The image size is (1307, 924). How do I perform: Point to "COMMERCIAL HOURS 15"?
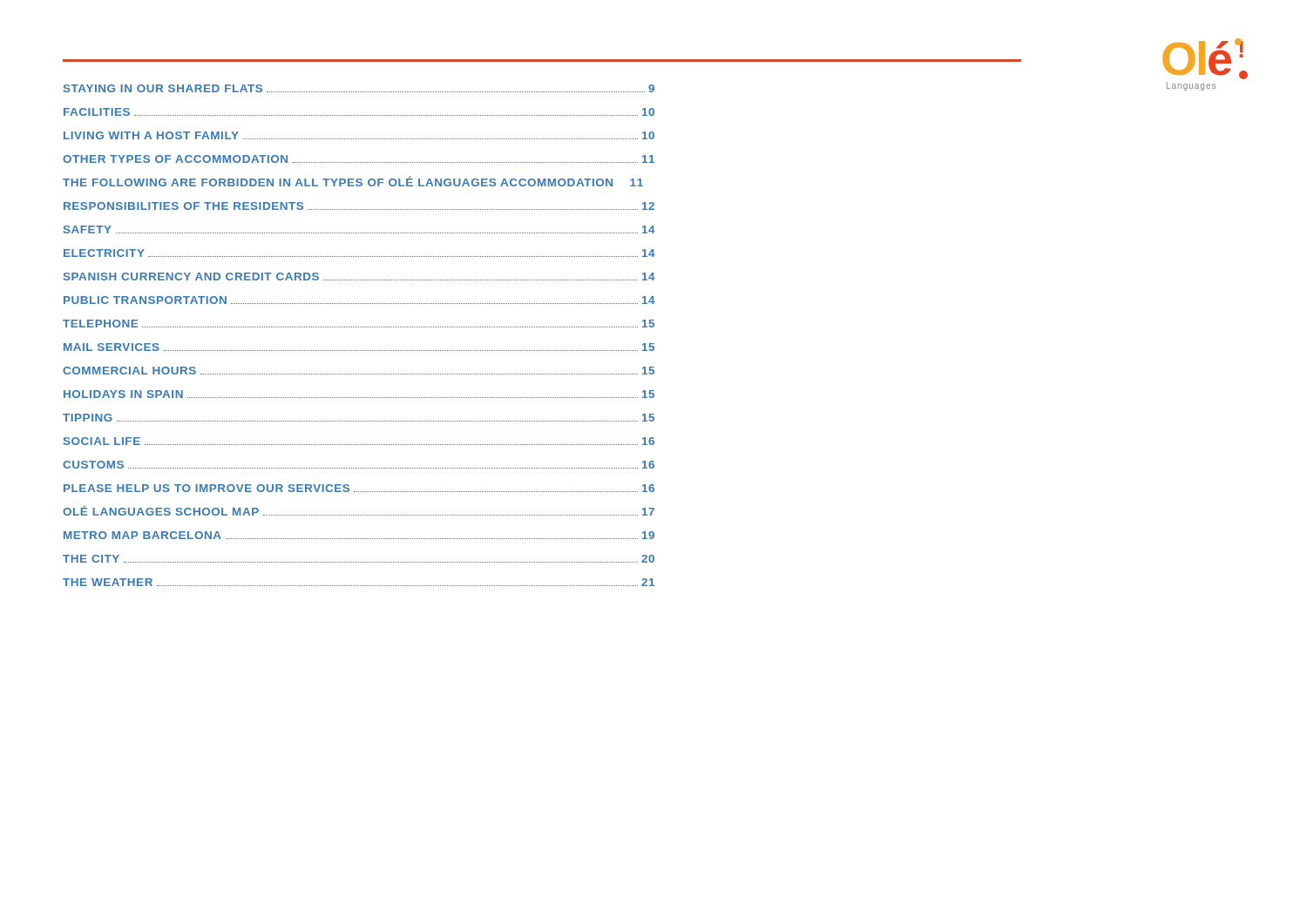pyautogui.click(x=359, y=371)
